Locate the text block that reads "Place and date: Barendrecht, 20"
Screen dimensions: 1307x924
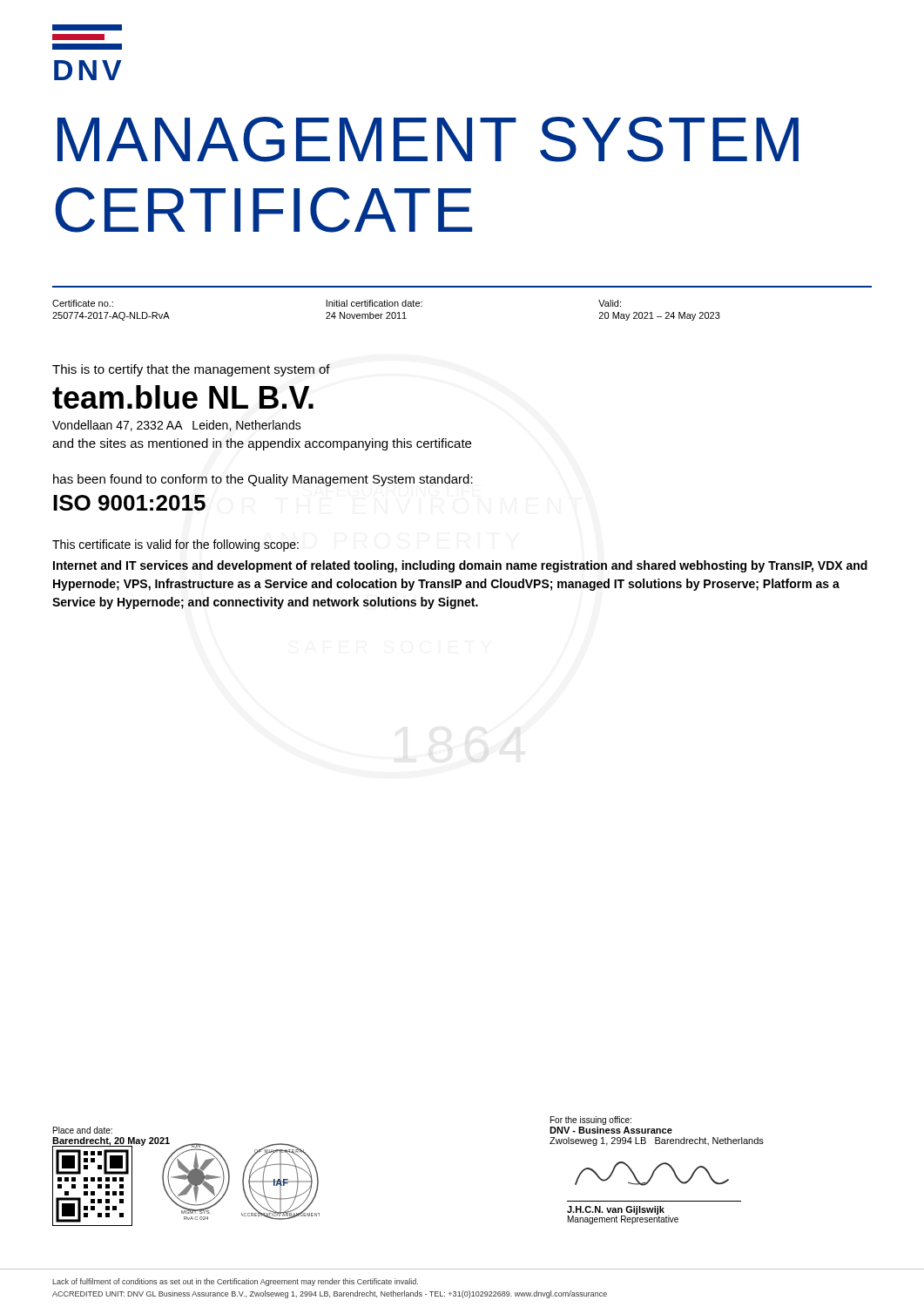click(111, 1136)
